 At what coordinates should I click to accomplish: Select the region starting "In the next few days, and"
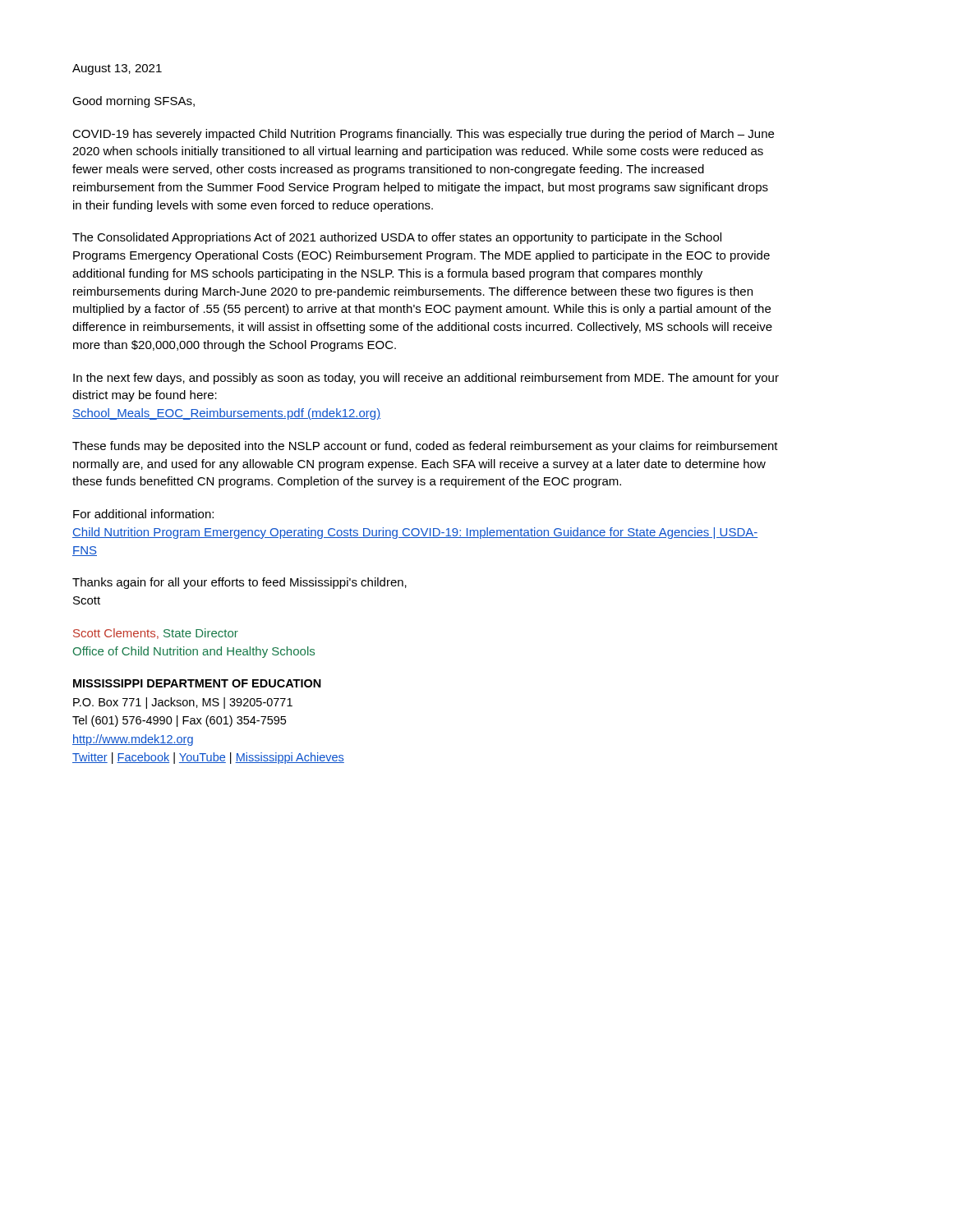(426, 379)
